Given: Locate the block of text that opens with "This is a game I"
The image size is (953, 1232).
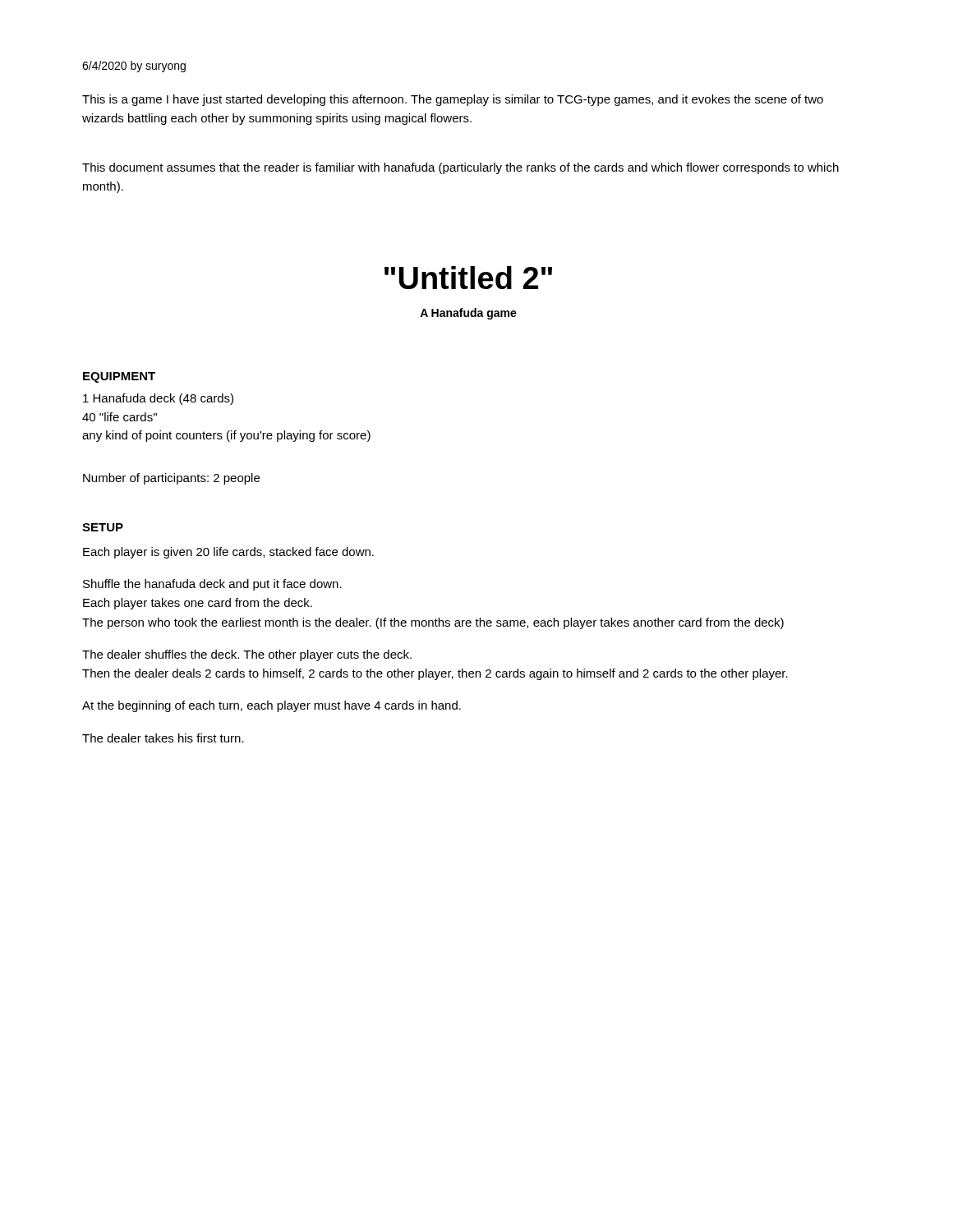Looking at the screenshot, I should 453,109.
